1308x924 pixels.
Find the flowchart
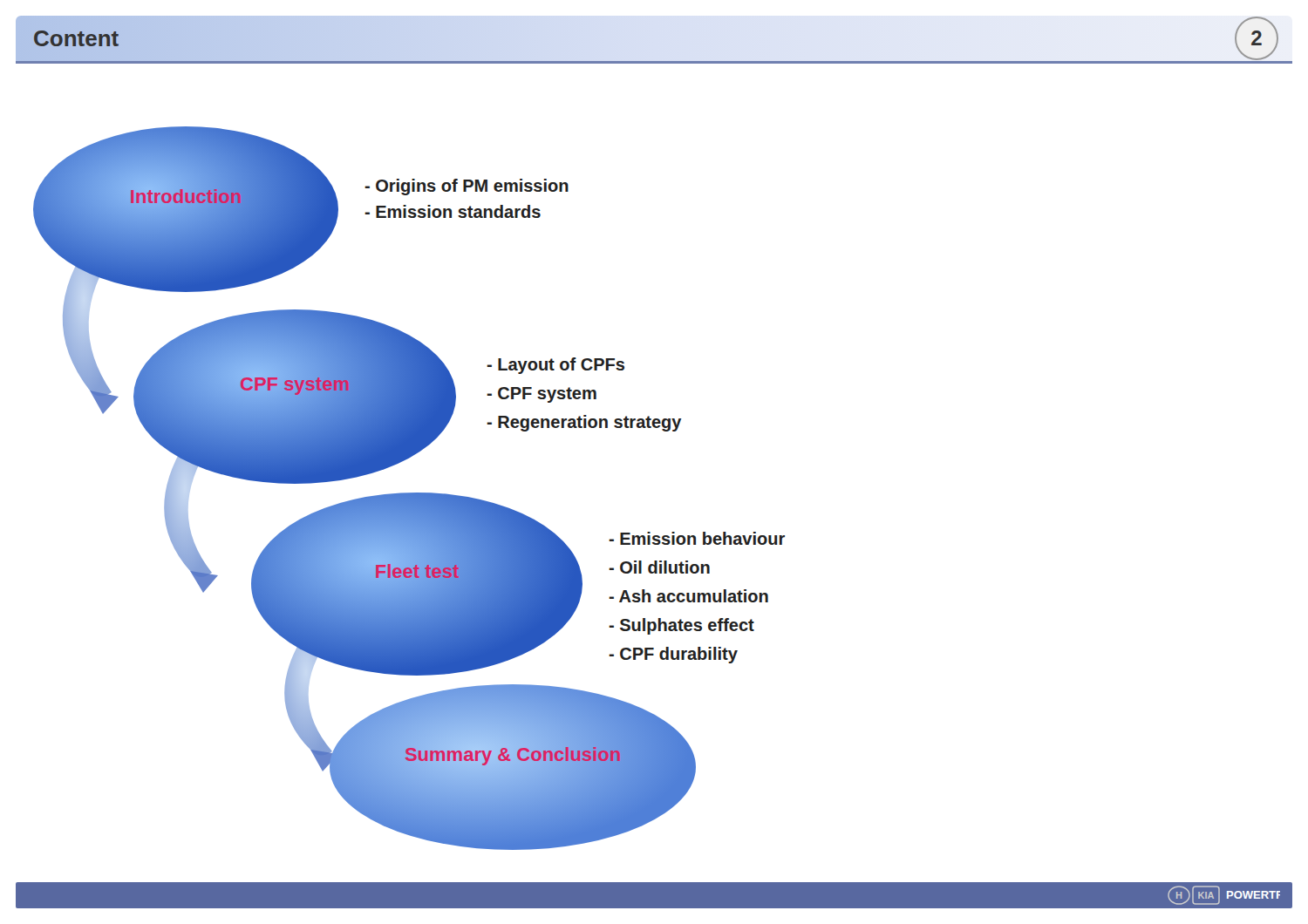pyautogui.click(x=654, y=473)
